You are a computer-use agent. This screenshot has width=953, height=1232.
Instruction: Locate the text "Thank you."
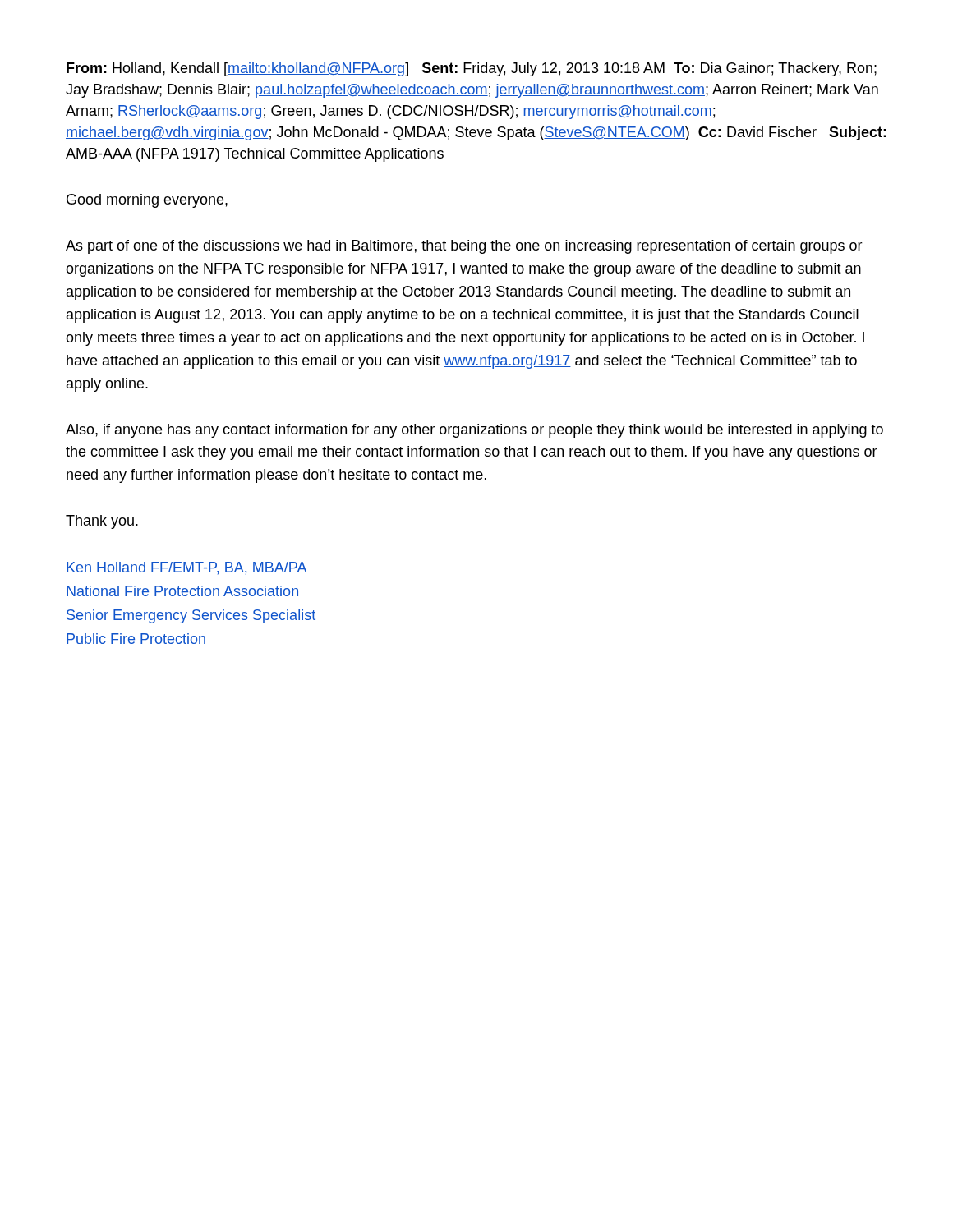(102, 521)
